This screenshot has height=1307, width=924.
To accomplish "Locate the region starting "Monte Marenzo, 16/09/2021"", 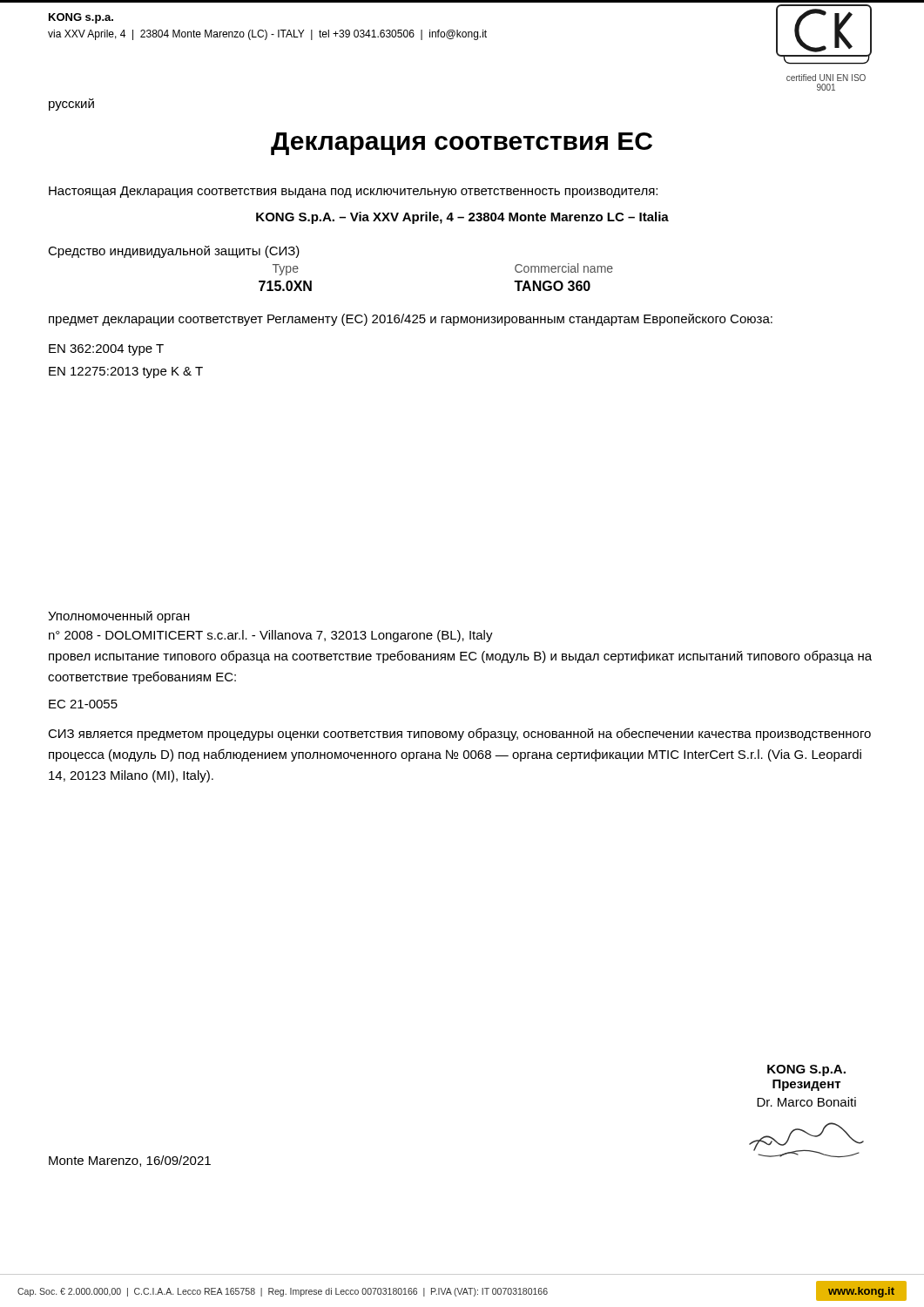I will point(130,1160).
